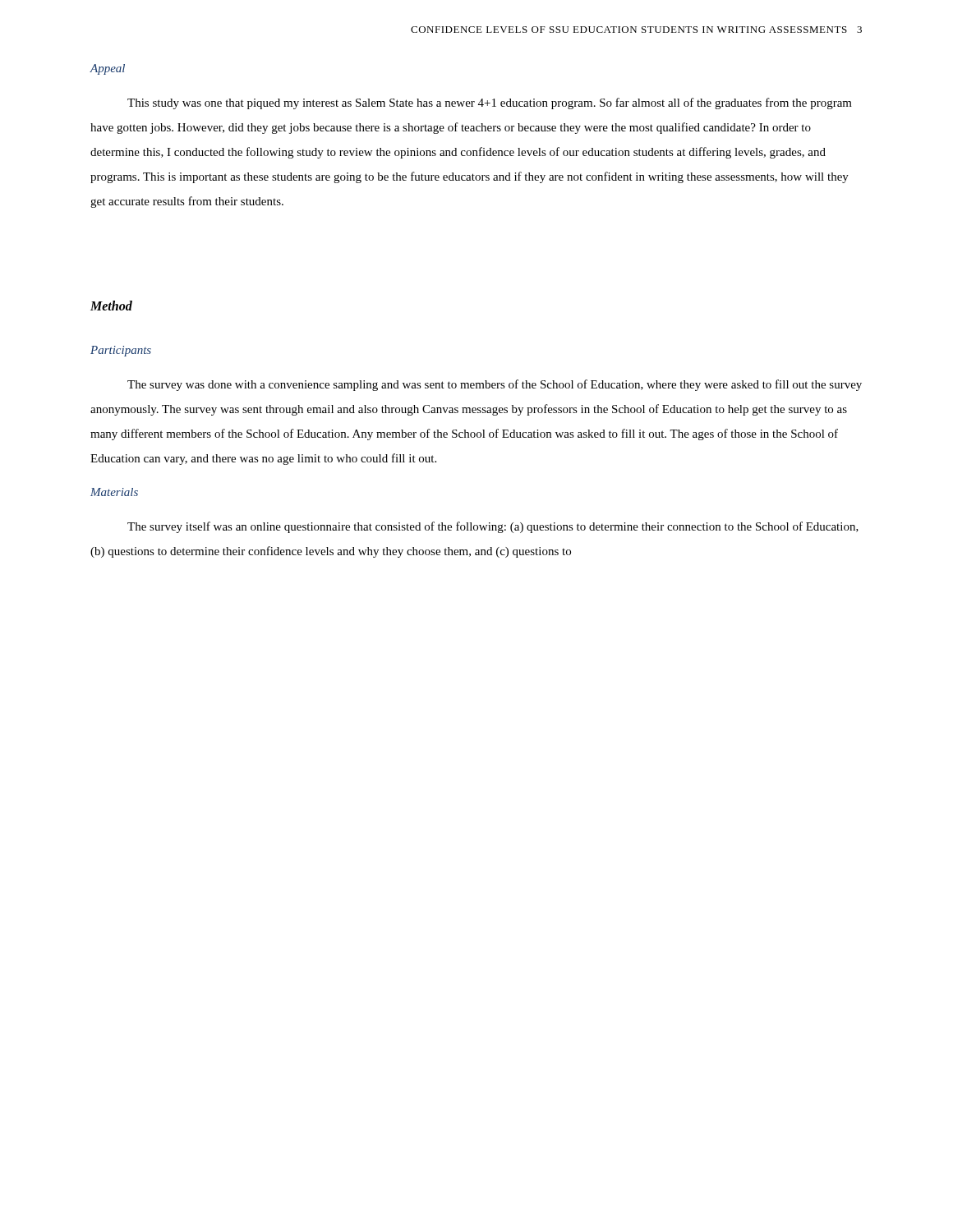Locate the block of text that opens with "This study was one"
The width and height of the screenshot is (953, 1232).
(476, 152)
